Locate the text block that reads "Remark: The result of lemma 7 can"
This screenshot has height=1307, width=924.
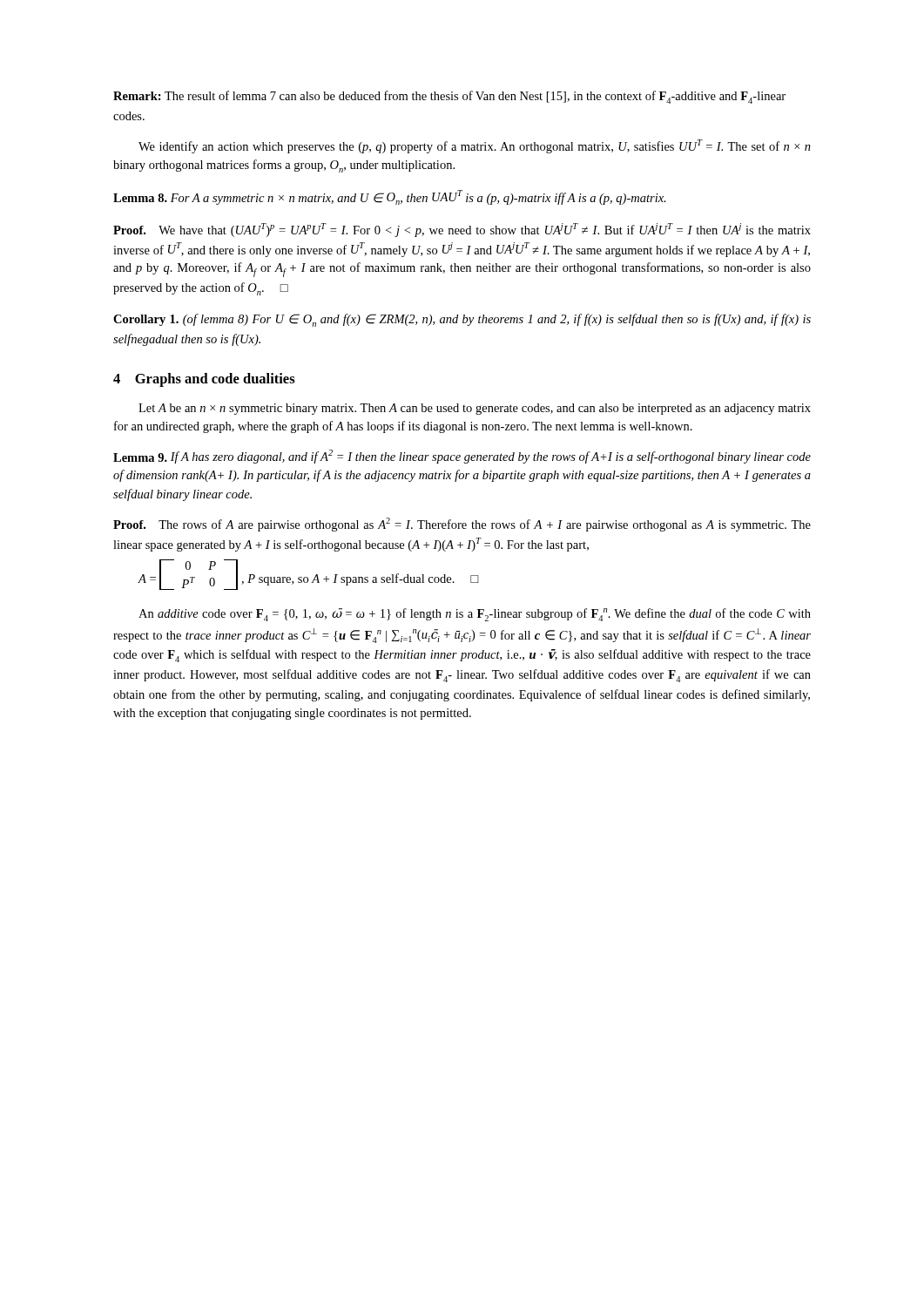pyautogui.click(x=449, y=106)
